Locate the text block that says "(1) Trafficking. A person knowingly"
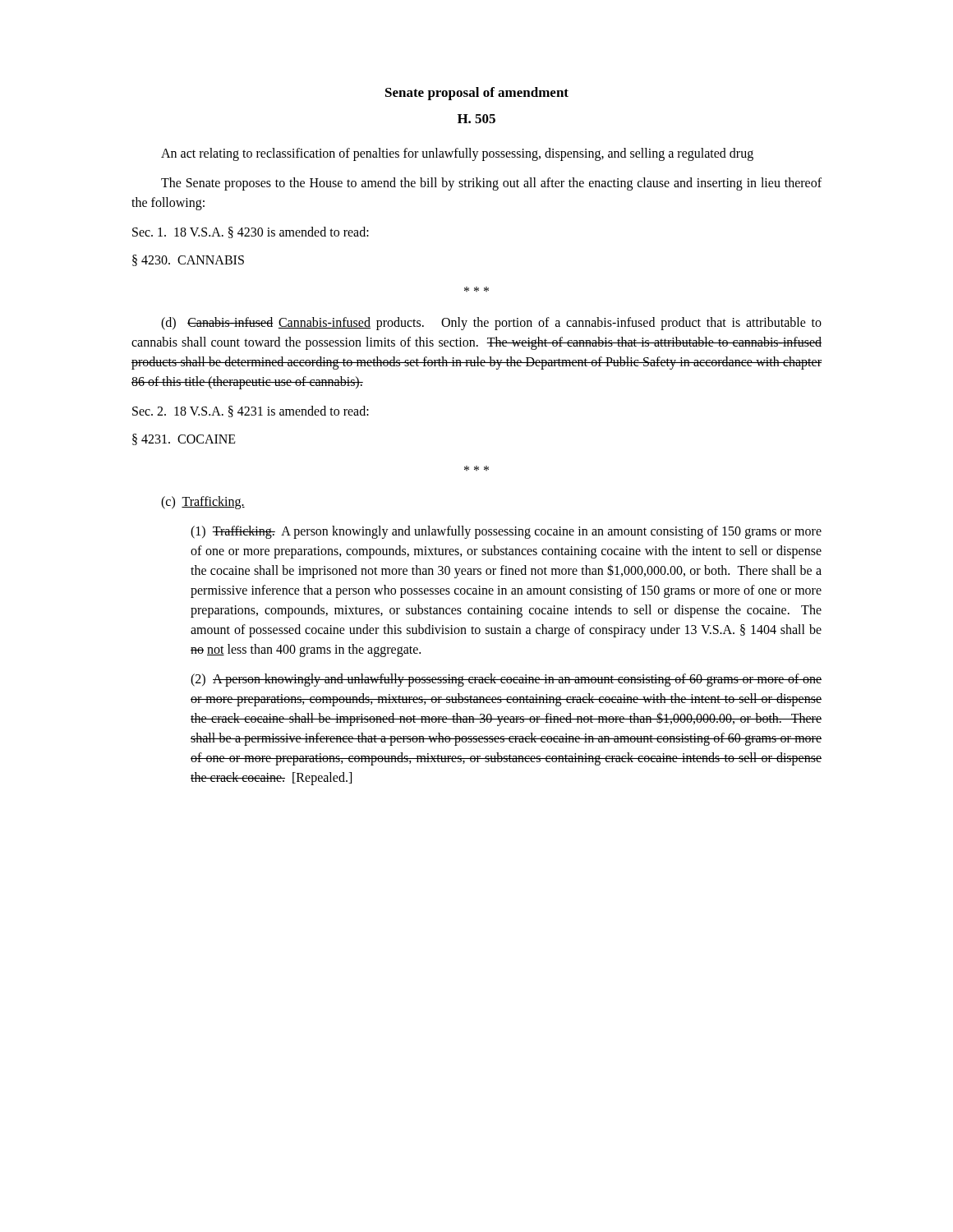The width and height of the screenshot is (953, 1232). [x=506, y=590]
